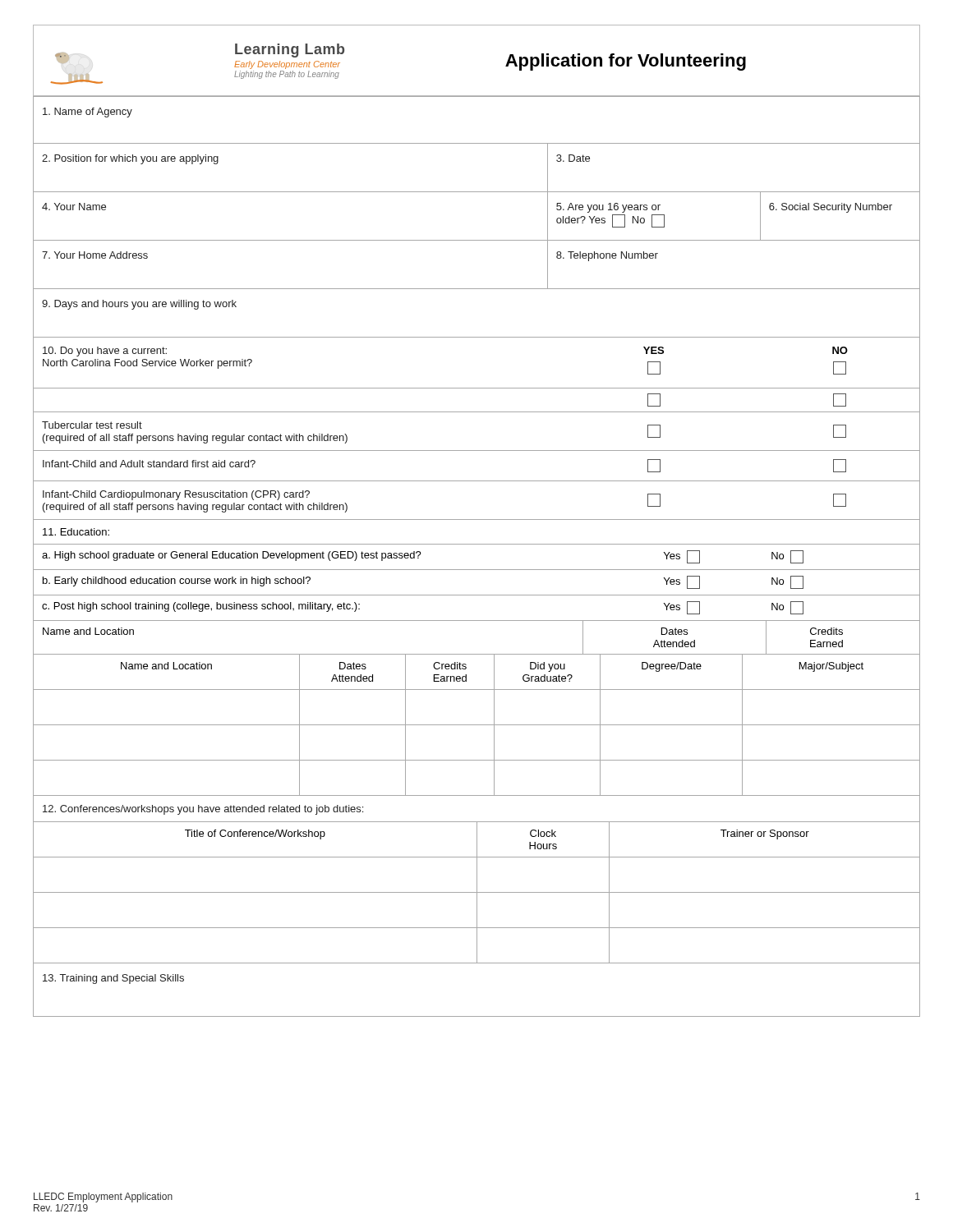This screenshot has width=953, height=1232.
Task: Select the text with the text "Position for which you are applying"
Action: pos(130,158)
